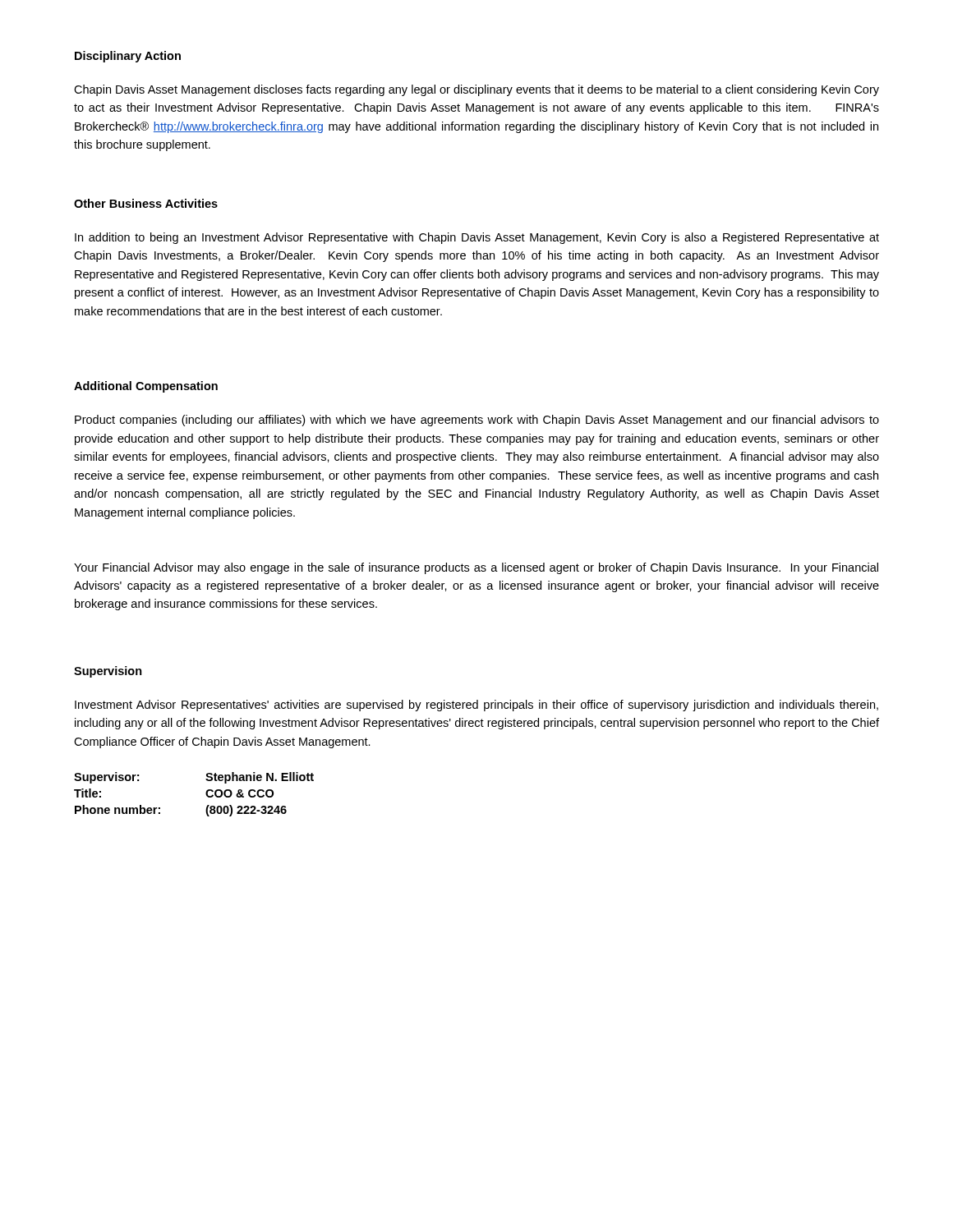Navigate to the region starting "Disciplinary Action"
The height and width of the screenshot is (1232, 953).
pyautogui.click(x=128, y=56)
